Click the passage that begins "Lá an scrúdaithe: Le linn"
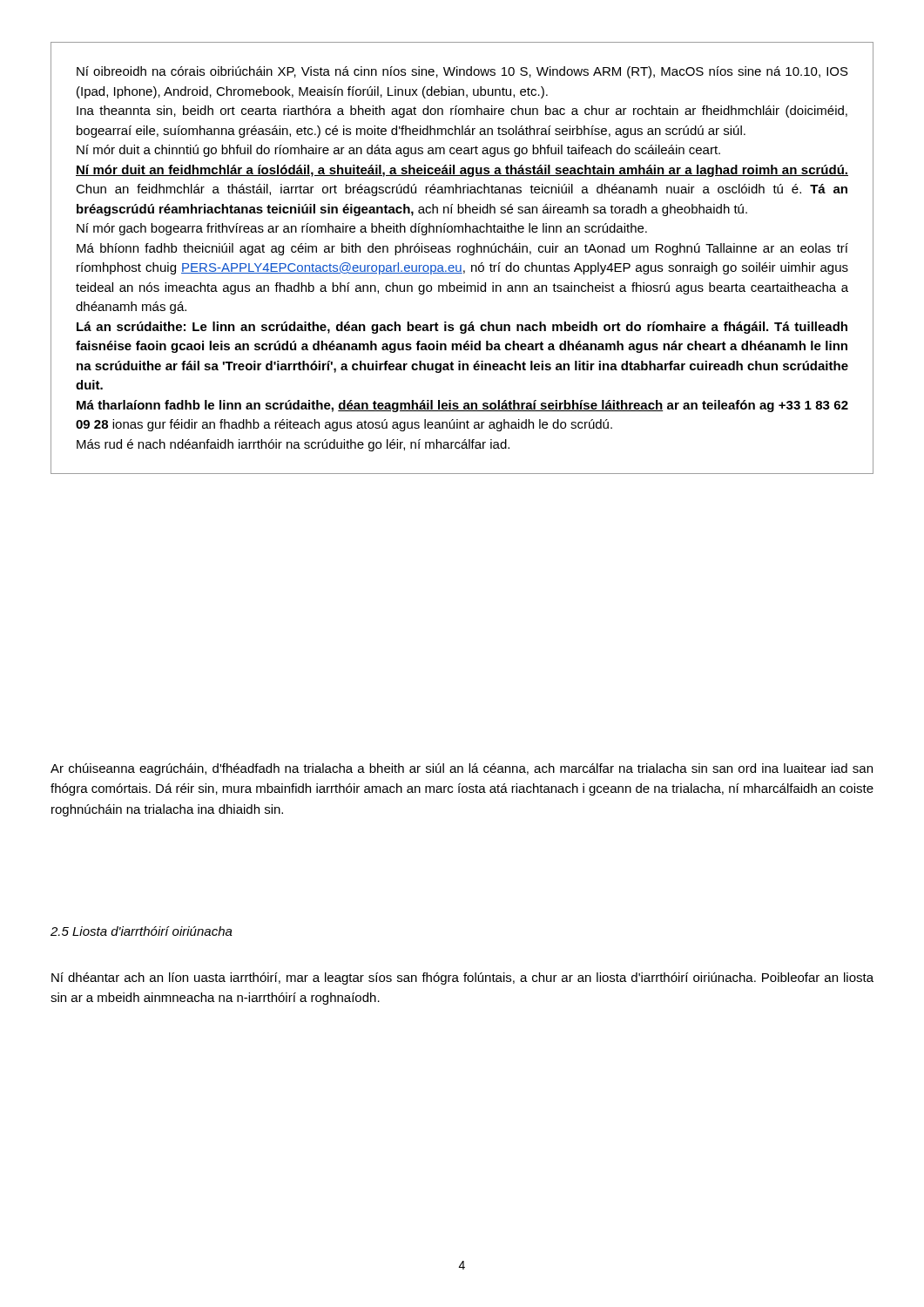Screen dimensions: 1307x924 pos(462,356)
